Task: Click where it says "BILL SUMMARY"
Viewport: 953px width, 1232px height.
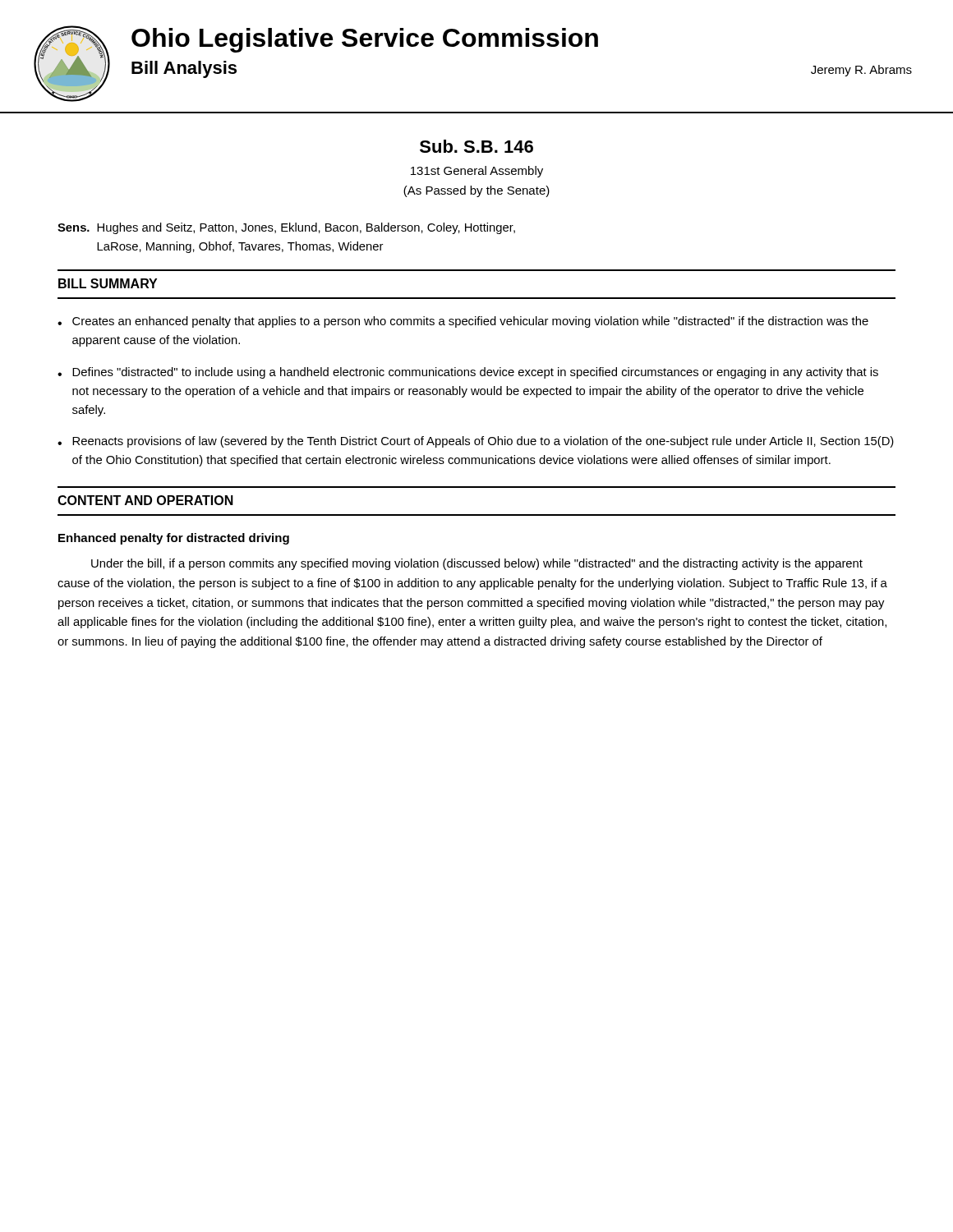Action: [107, 284]
